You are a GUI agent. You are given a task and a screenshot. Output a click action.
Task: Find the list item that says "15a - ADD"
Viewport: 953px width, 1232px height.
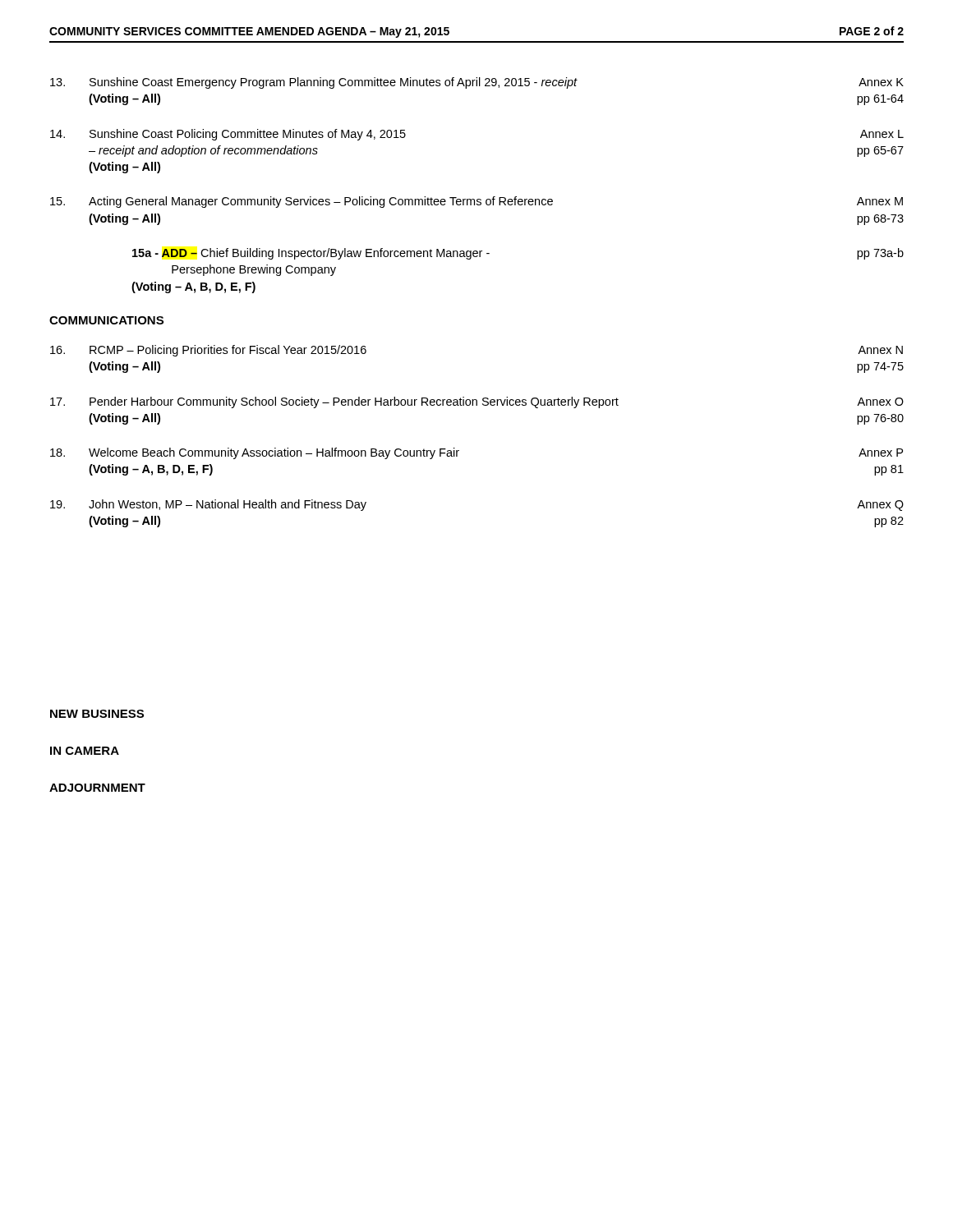pos(304,253)
